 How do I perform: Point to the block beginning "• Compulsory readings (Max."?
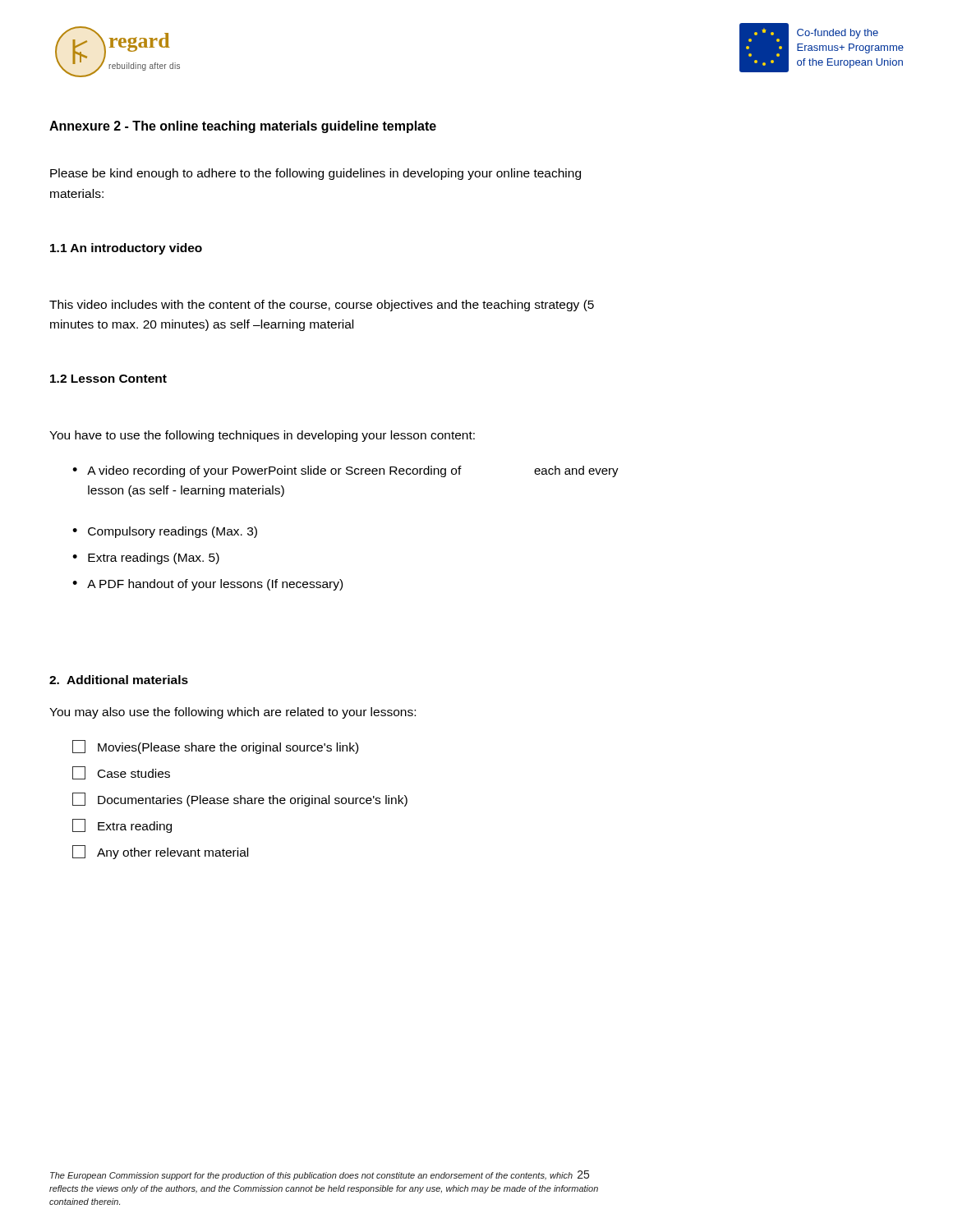pos(165,531)
